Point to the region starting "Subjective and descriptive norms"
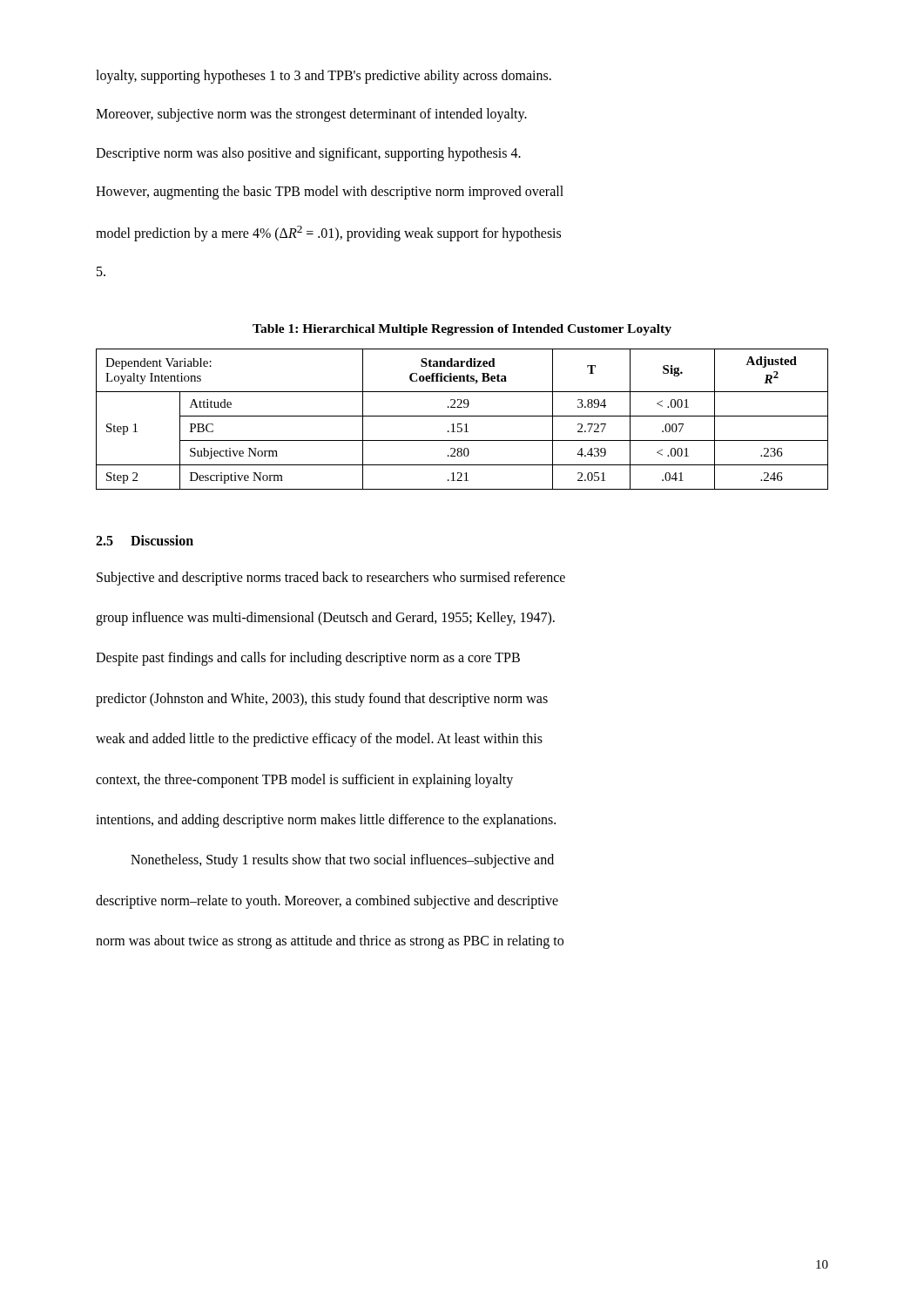The width and height of the screenshot is (924, 1307). coord(462,699)
